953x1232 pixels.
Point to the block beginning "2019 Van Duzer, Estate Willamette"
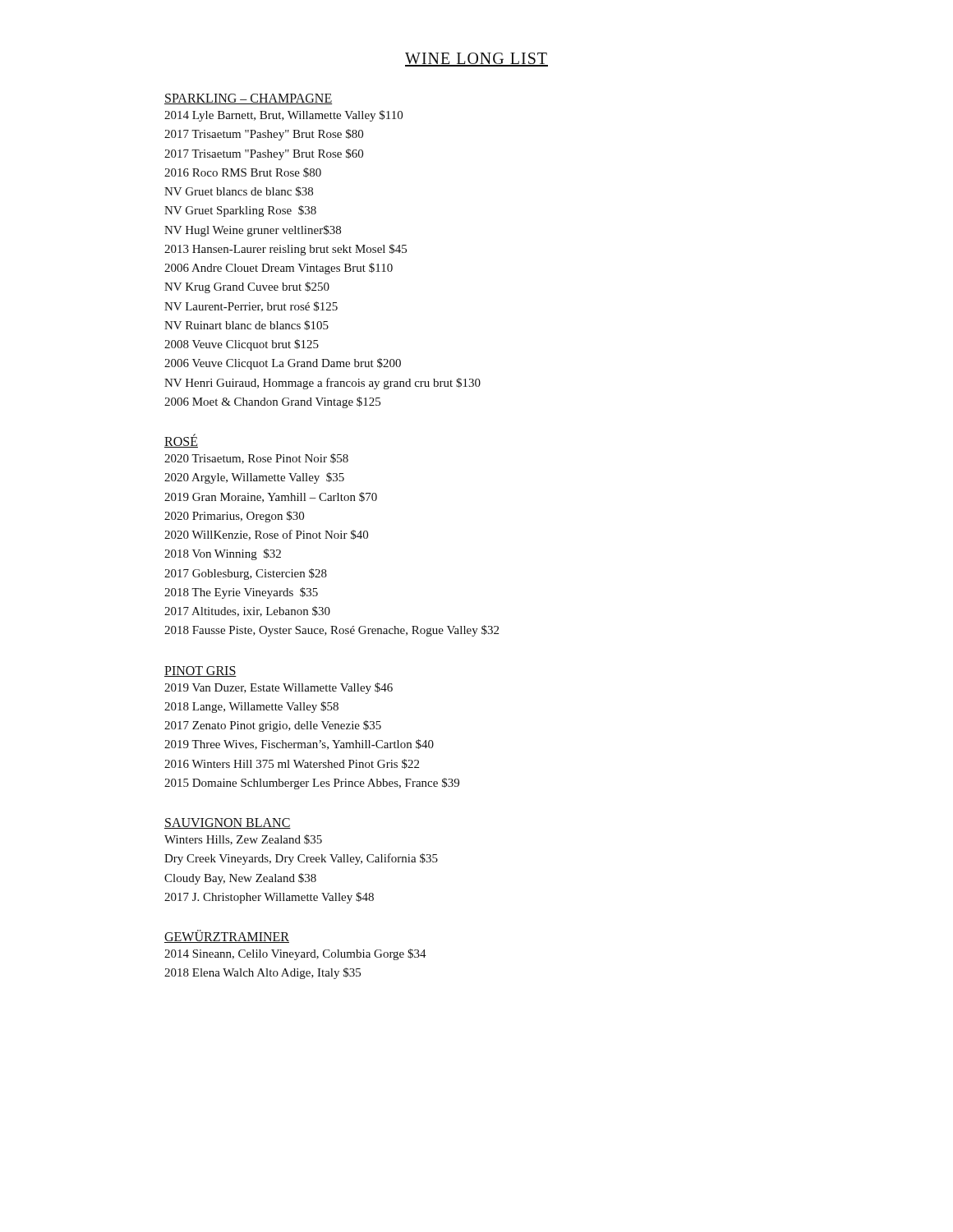tap(279, 687)
